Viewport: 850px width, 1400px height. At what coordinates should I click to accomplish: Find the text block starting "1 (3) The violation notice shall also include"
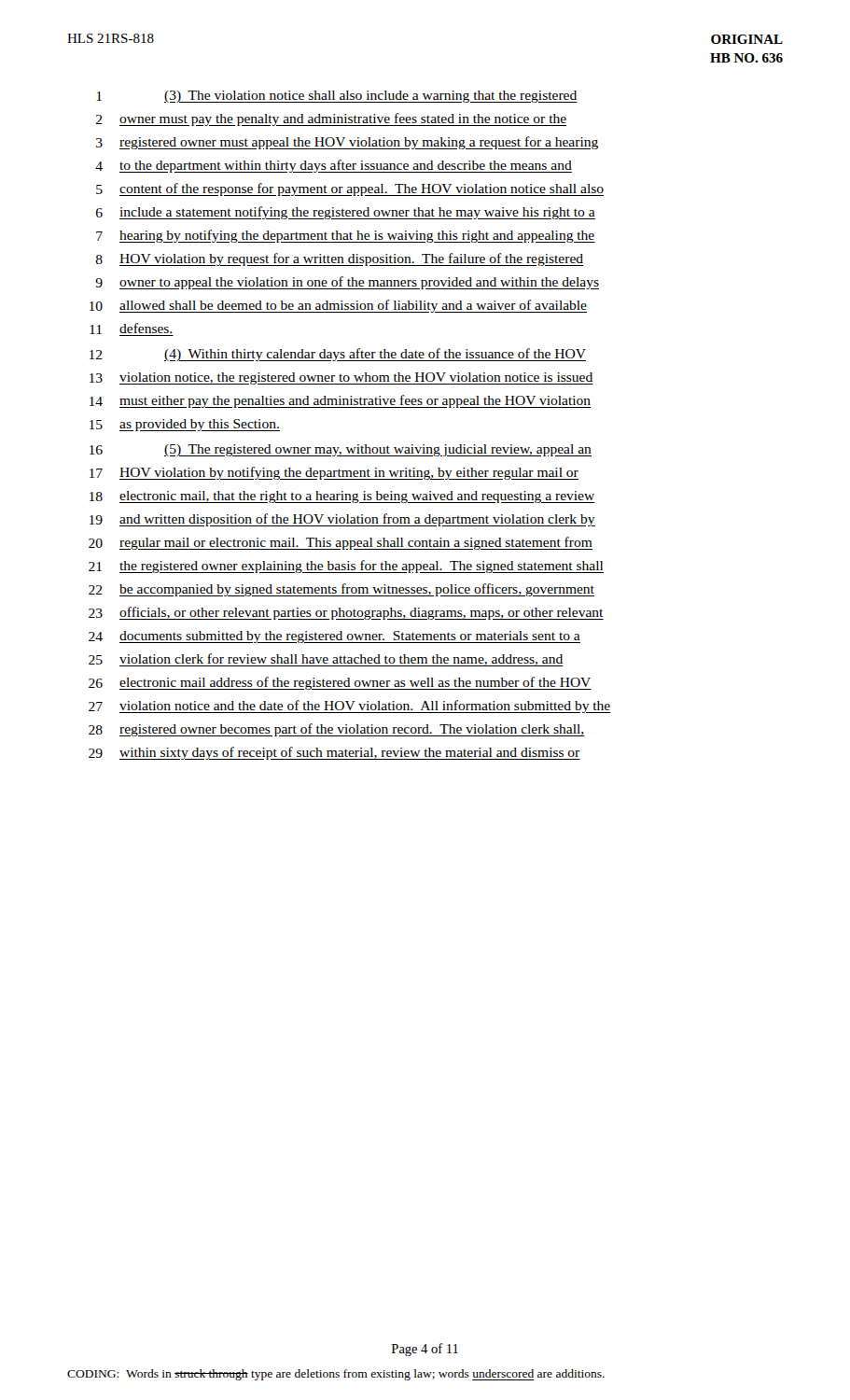pyautogui.click(x=425, y=96)
